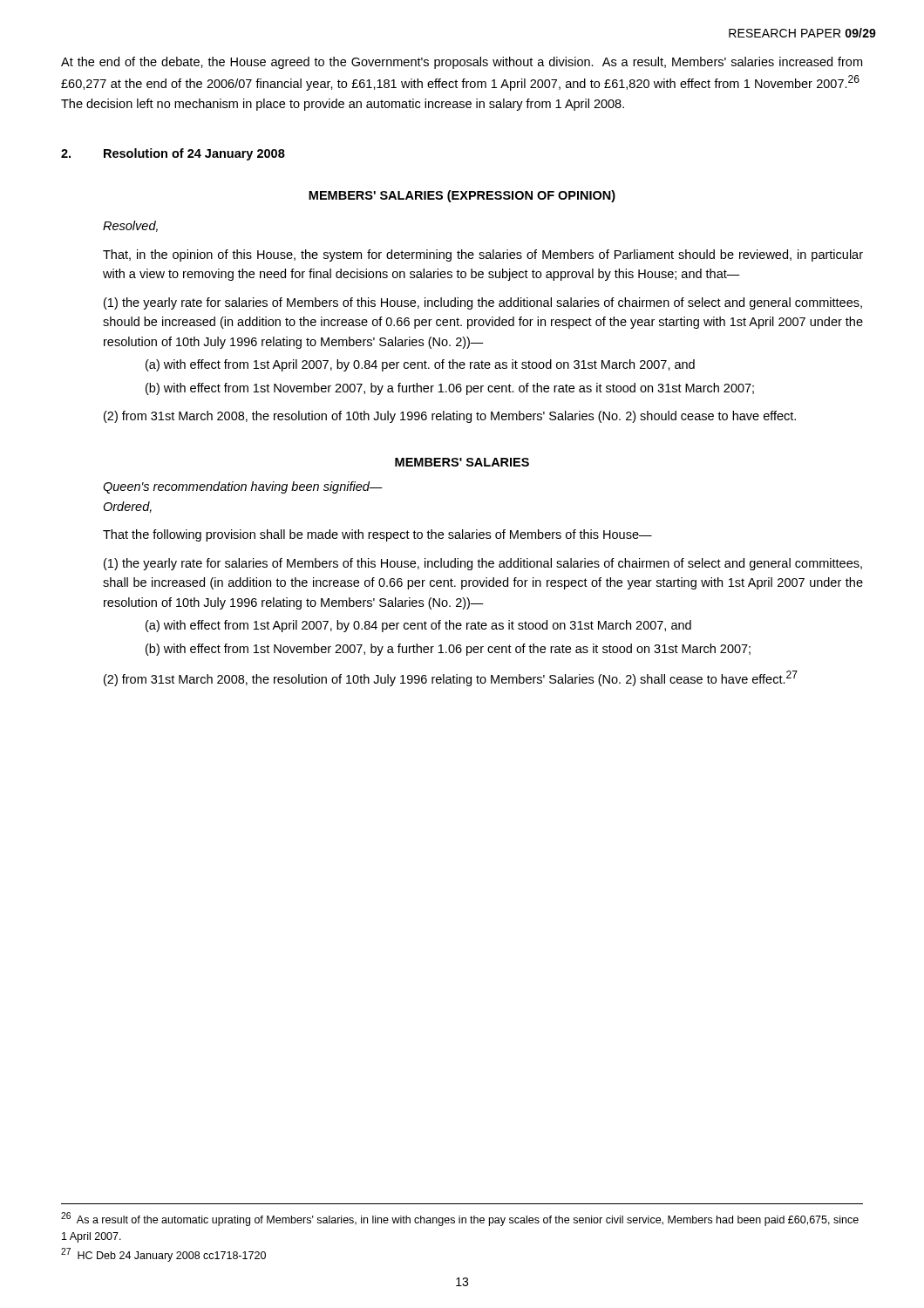Locate the text block starting "Queen's recommendation having been signified— Ordered,"
924x1308 pixels.
coord(242,497)
